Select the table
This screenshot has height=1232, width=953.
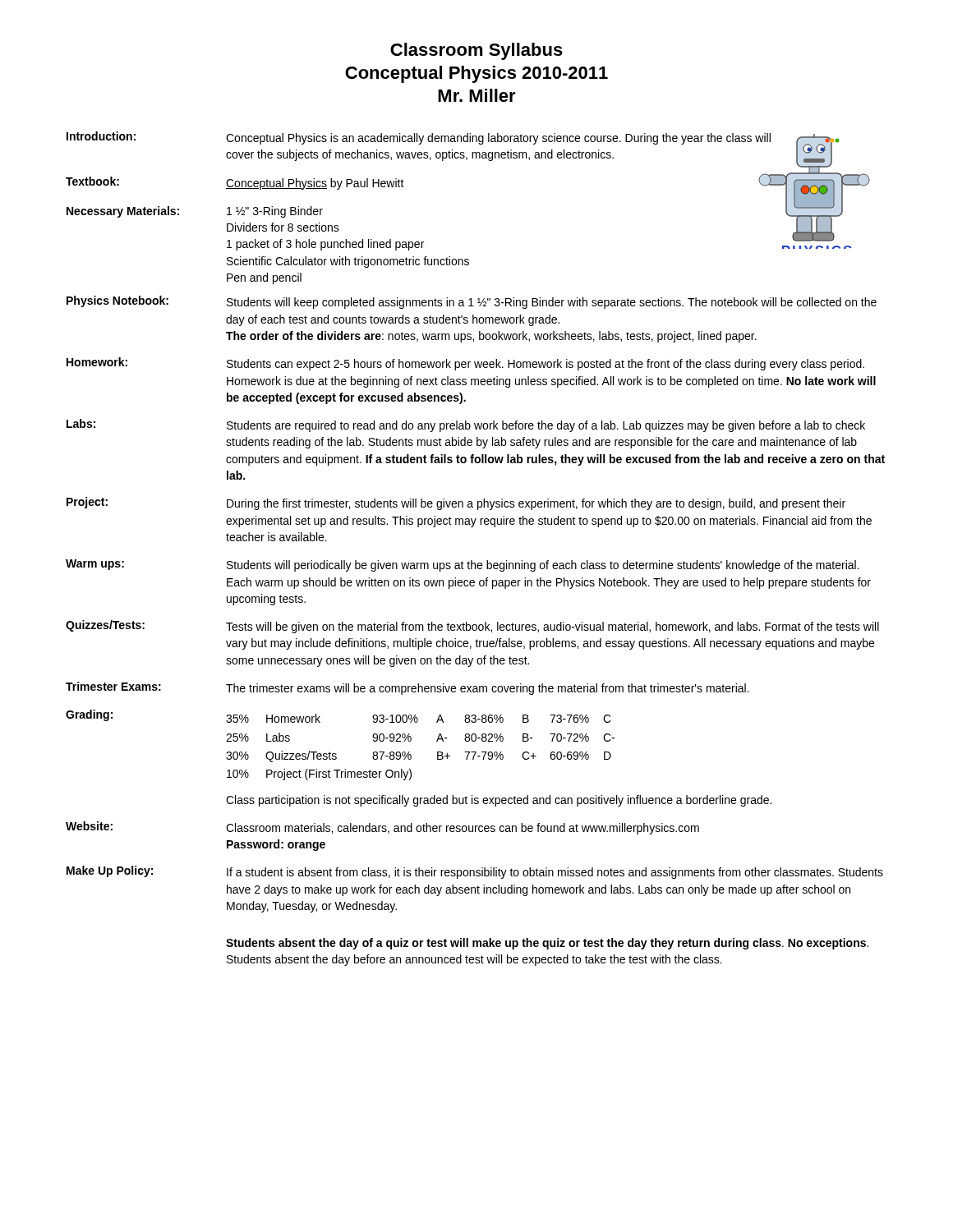pos(557,747)
